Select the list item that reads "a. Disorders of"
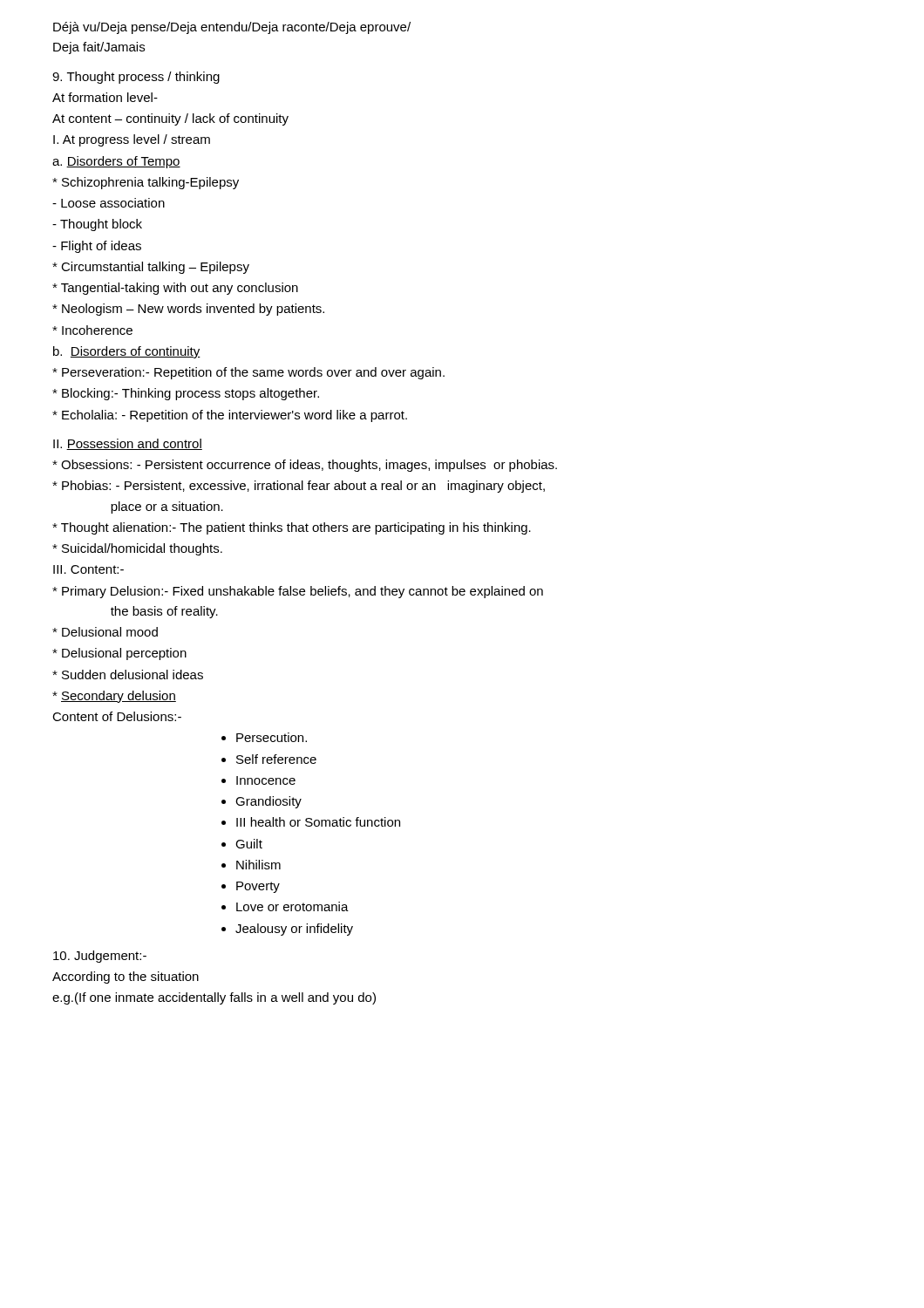 pos(116,160)
